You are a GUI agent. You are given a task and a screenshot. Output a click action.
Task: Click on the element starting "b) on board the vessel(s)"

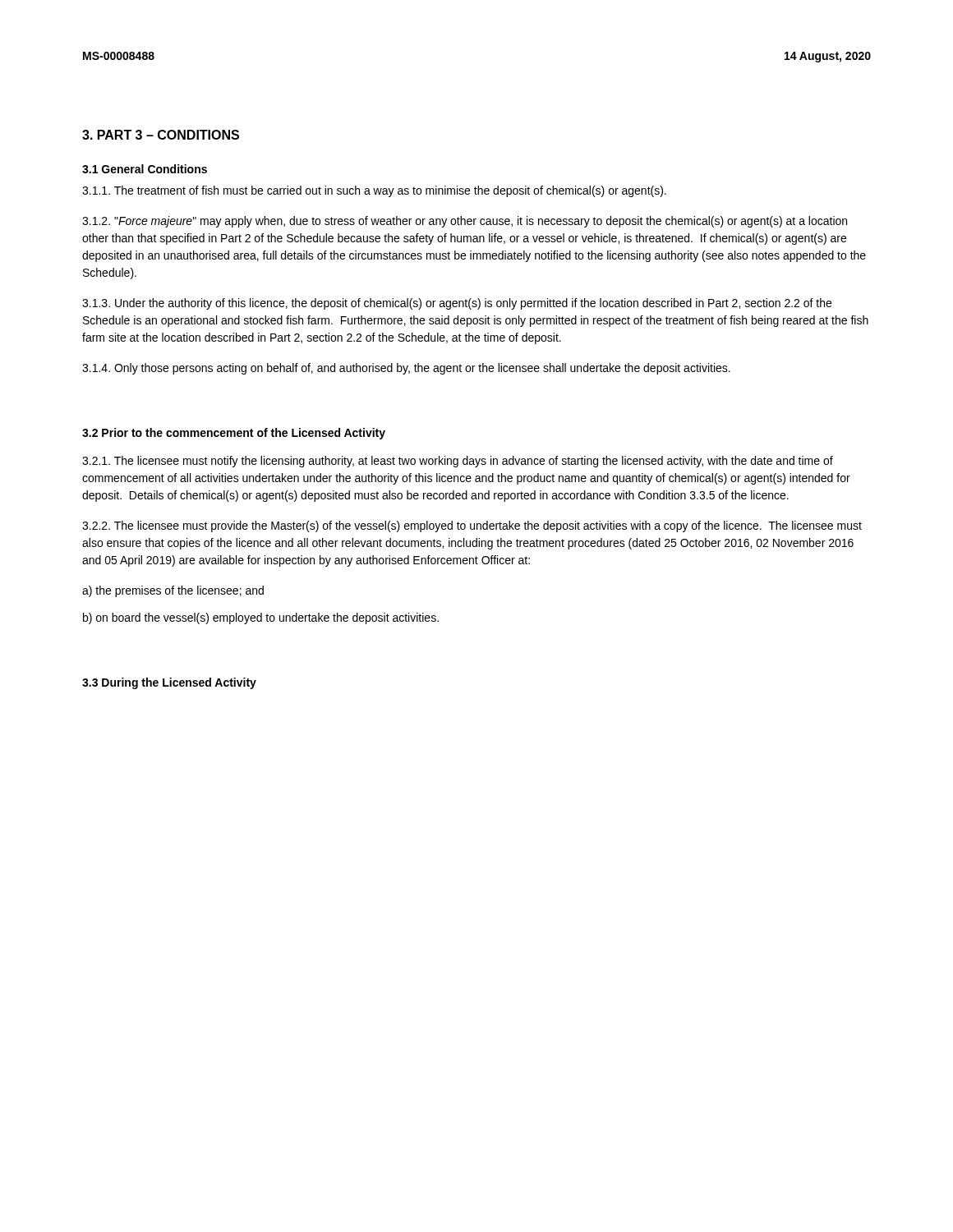[x=261, y=618]
